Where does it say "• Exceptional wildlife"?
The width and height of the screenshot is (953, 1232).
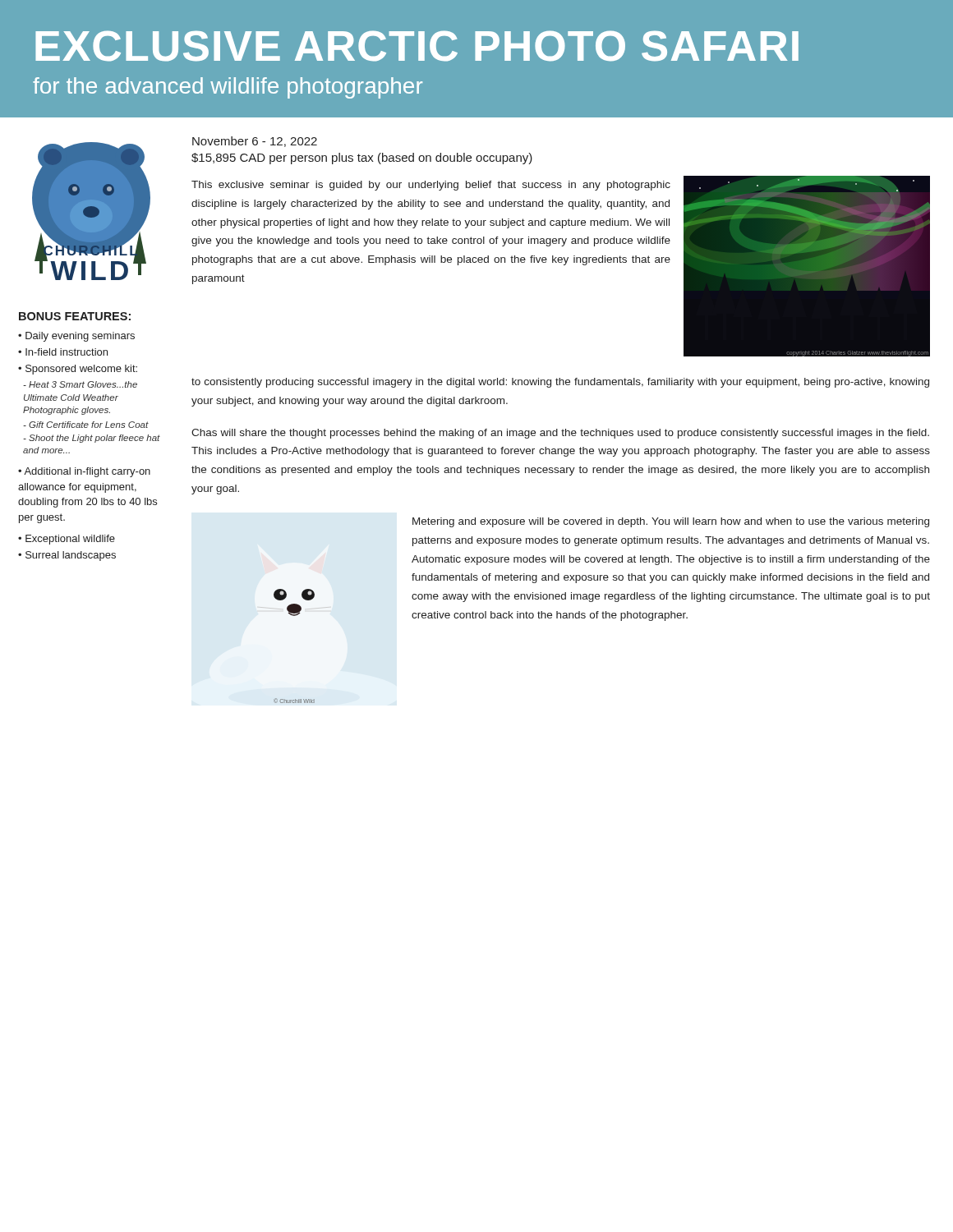point(67,539)
